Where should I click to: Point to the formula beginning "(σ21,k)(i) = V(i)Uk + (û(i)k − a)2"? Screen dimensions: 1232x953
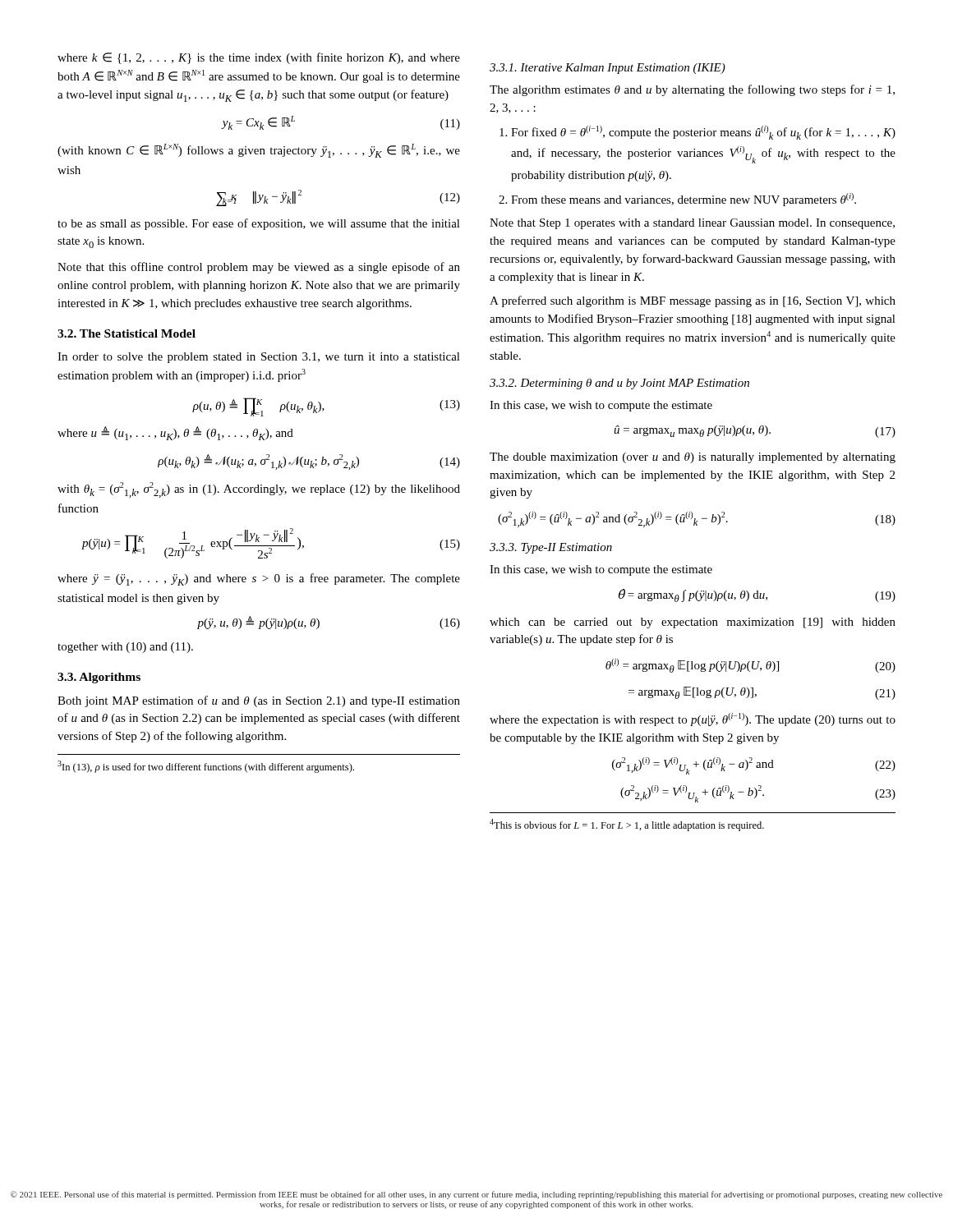pos(693,766)
